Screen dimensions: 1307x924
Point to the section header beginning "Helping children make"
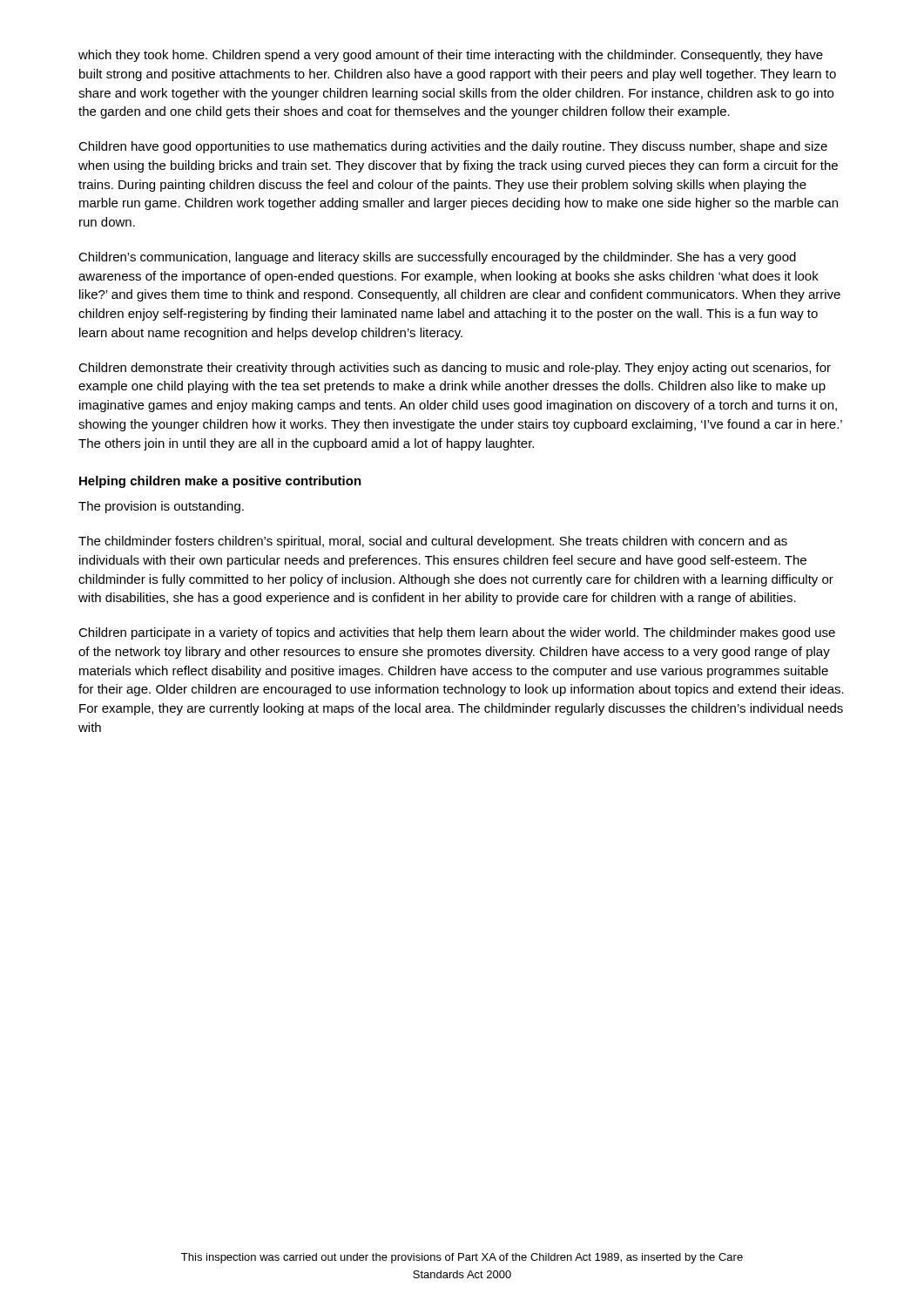point(220,481)
